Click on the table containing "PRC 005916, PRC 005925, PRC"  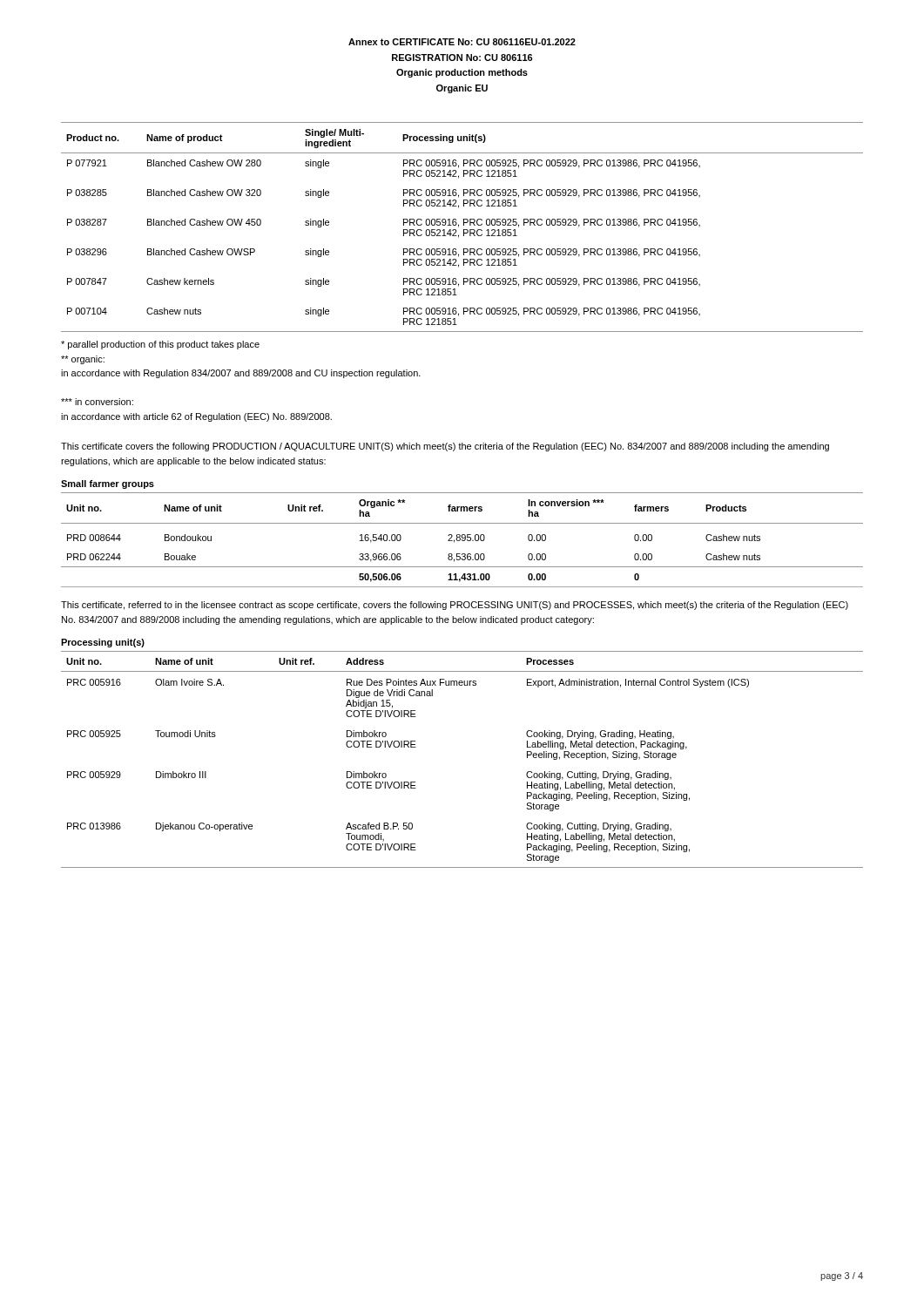coord(462,227)
